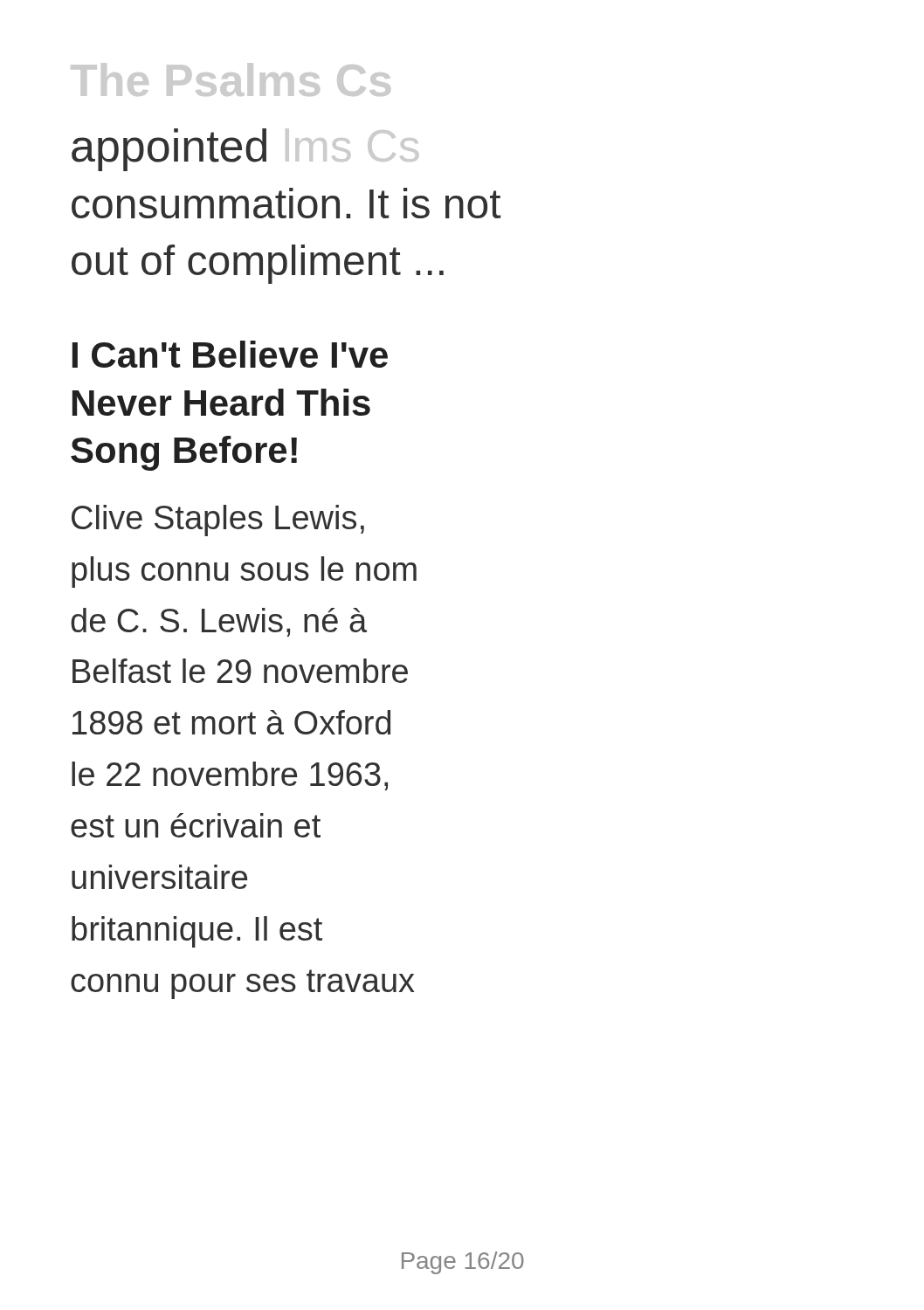Find the text block that says "appointed lms Cs consummation. It is notout"

point(285,202)
